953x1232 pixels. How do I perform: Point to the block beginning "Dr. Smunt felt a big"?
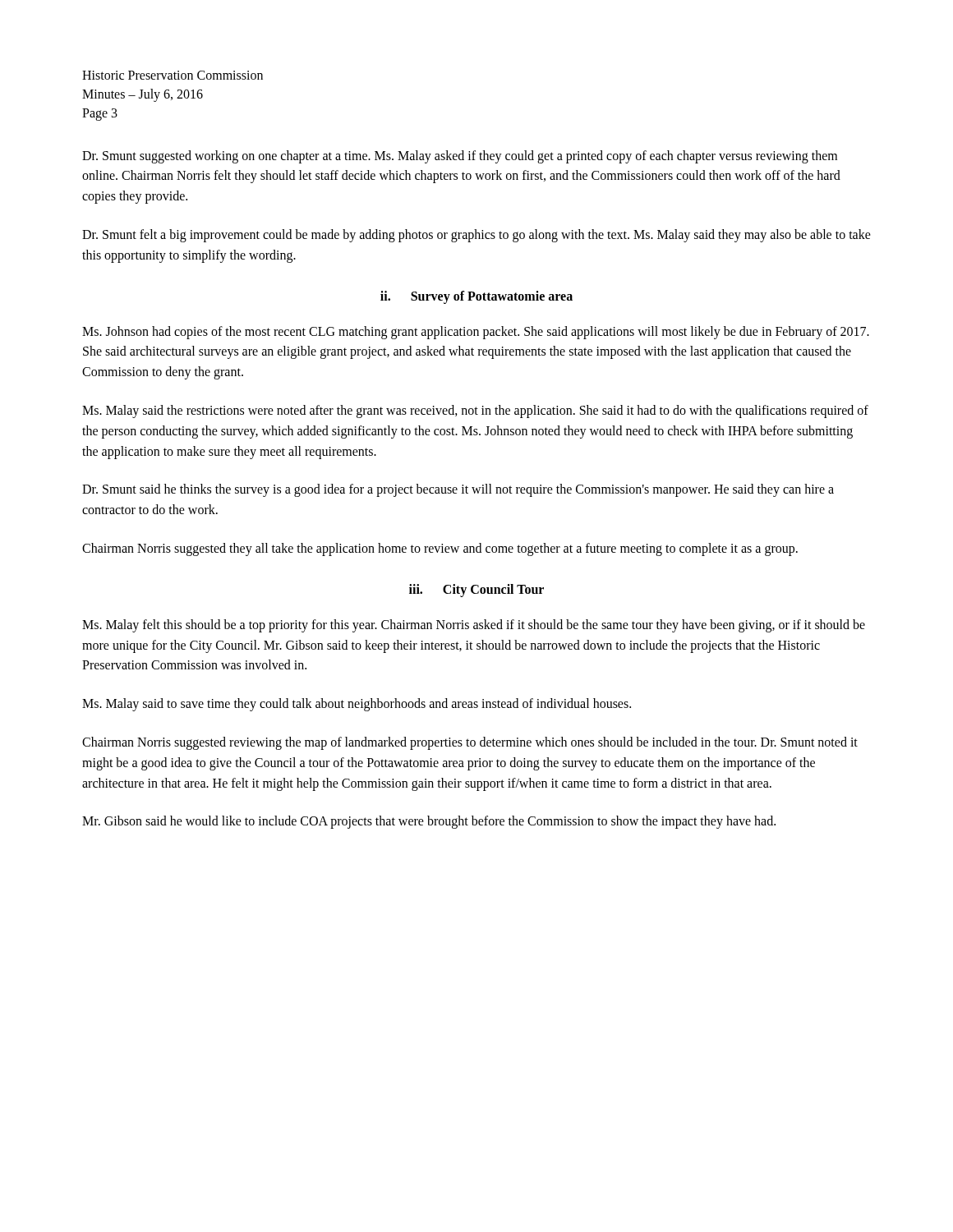(x=476, y=245)
